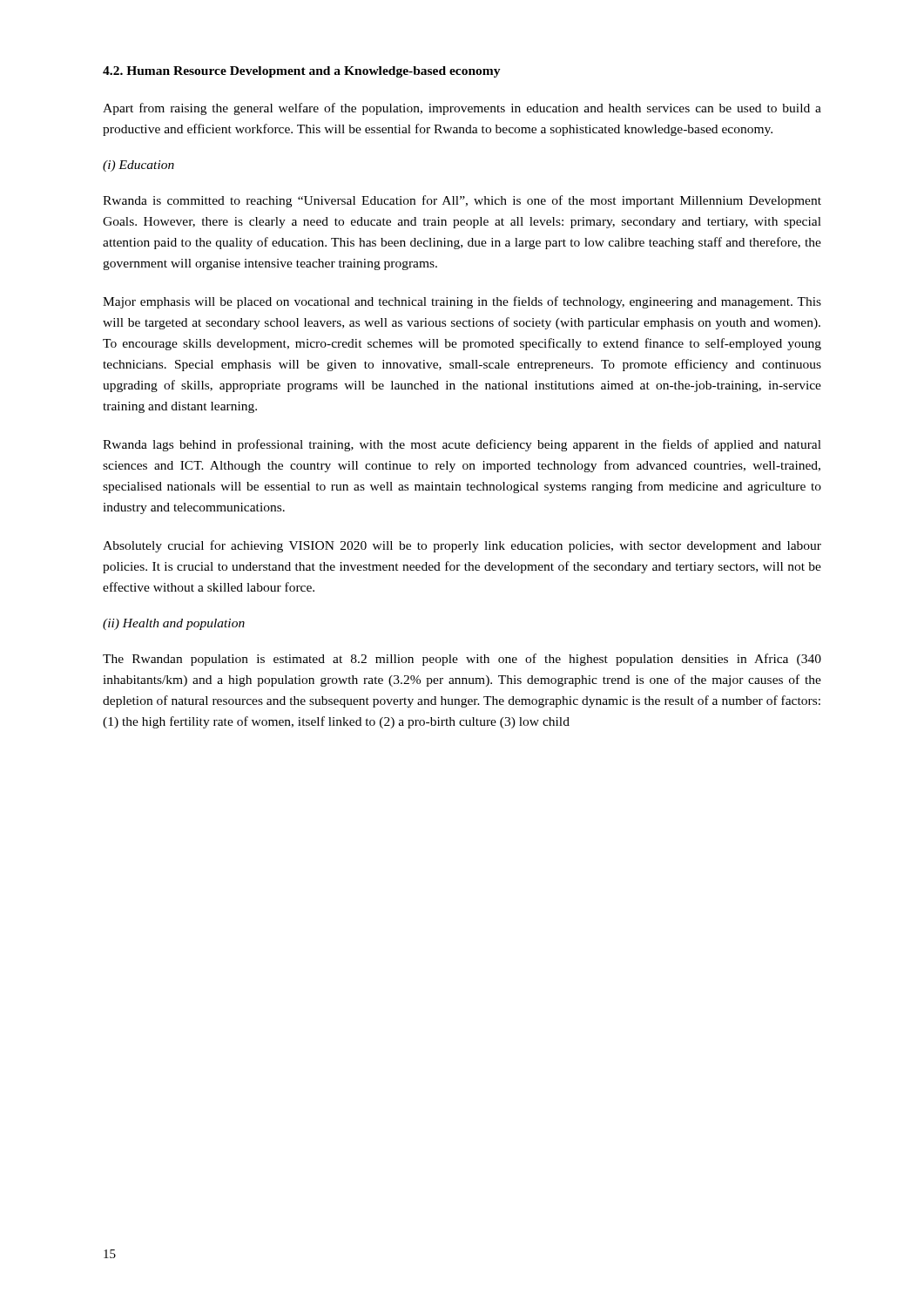
Task: Click the passage that begins "Major emphasis will be"
Action: tap(462, 353)
